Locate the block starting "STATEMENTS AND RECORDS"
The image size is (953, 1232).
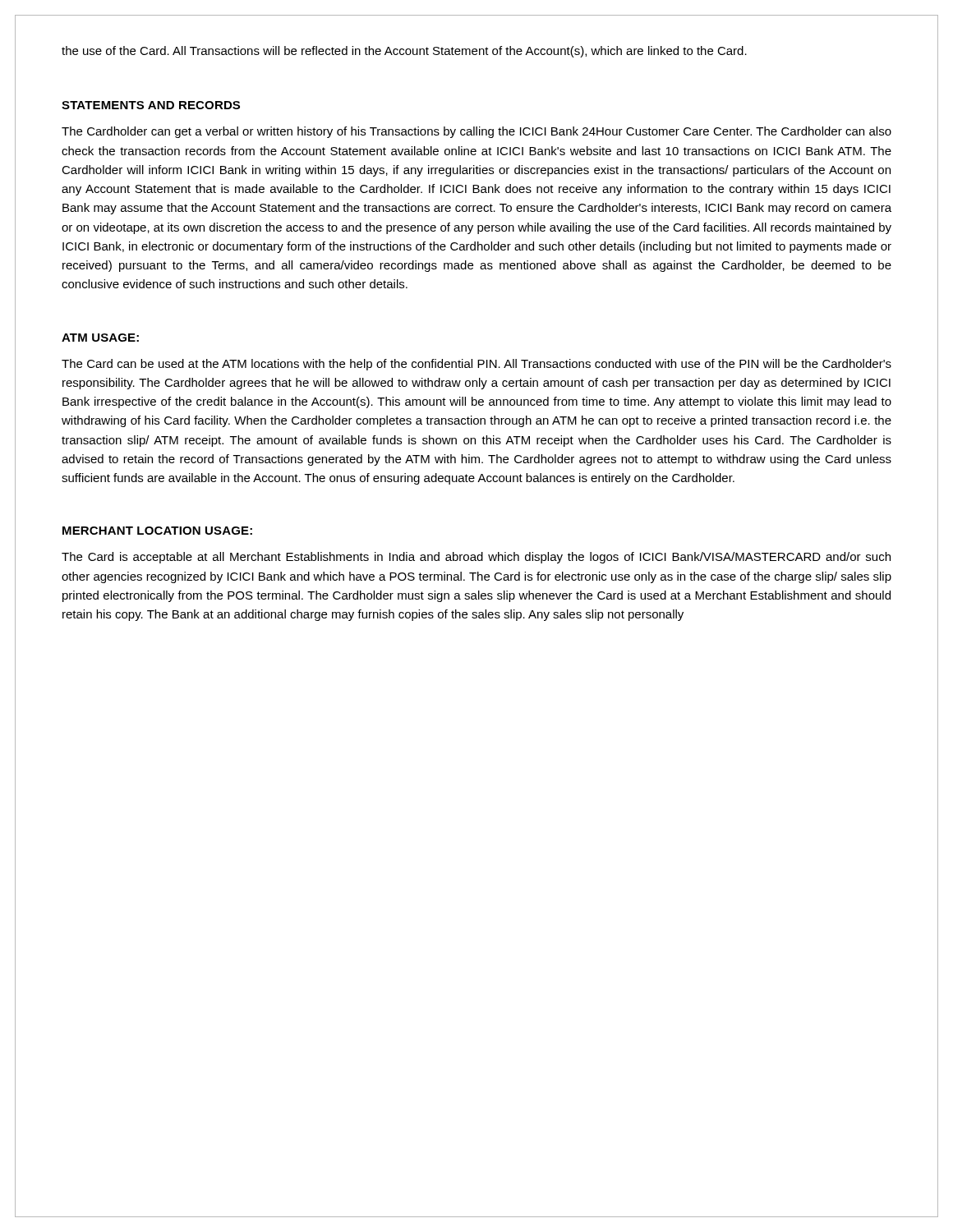(151, 105)
